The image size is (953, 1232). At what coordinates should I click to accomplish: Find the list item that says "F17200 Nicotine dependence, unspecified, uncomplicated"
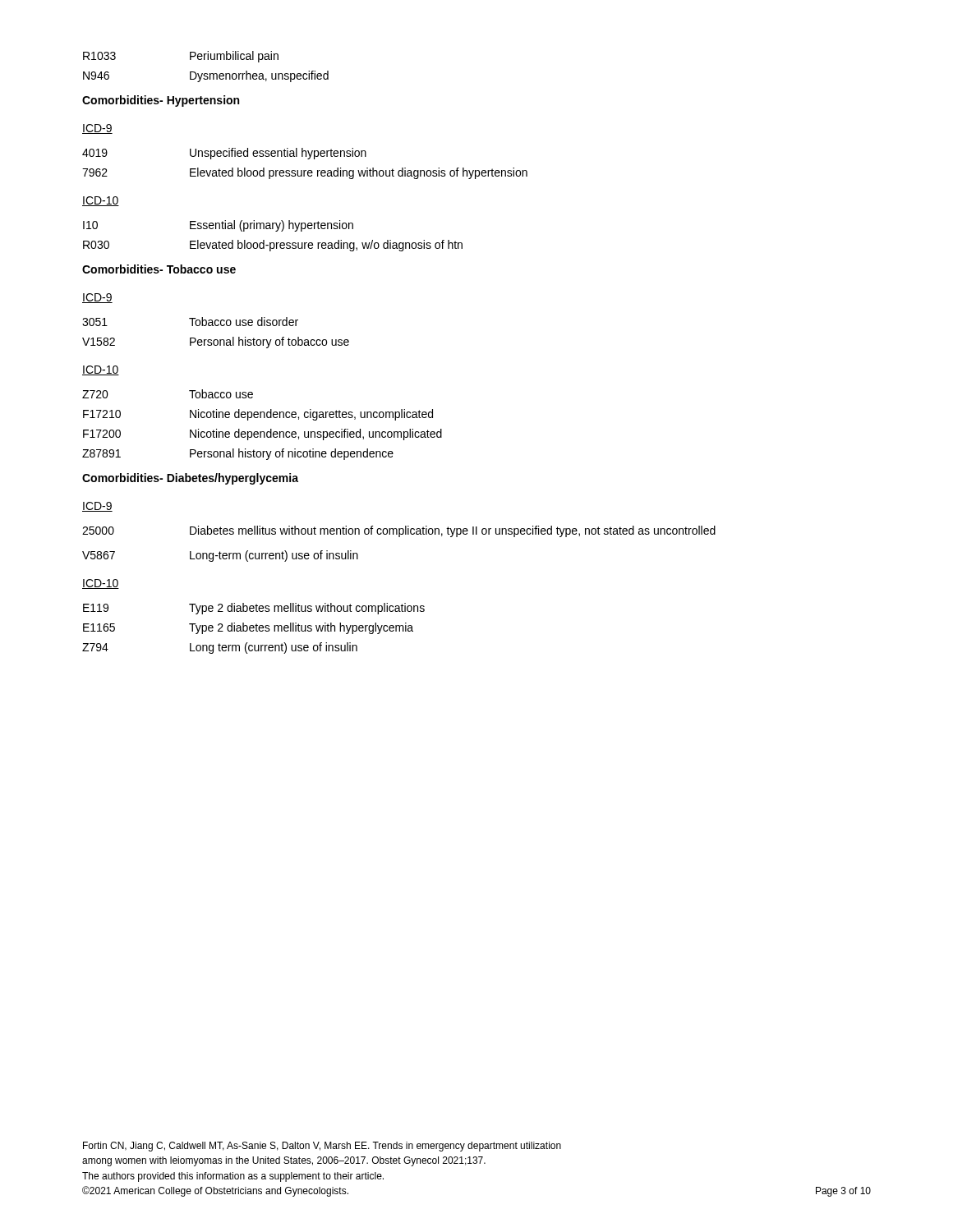tap(262, 434)
